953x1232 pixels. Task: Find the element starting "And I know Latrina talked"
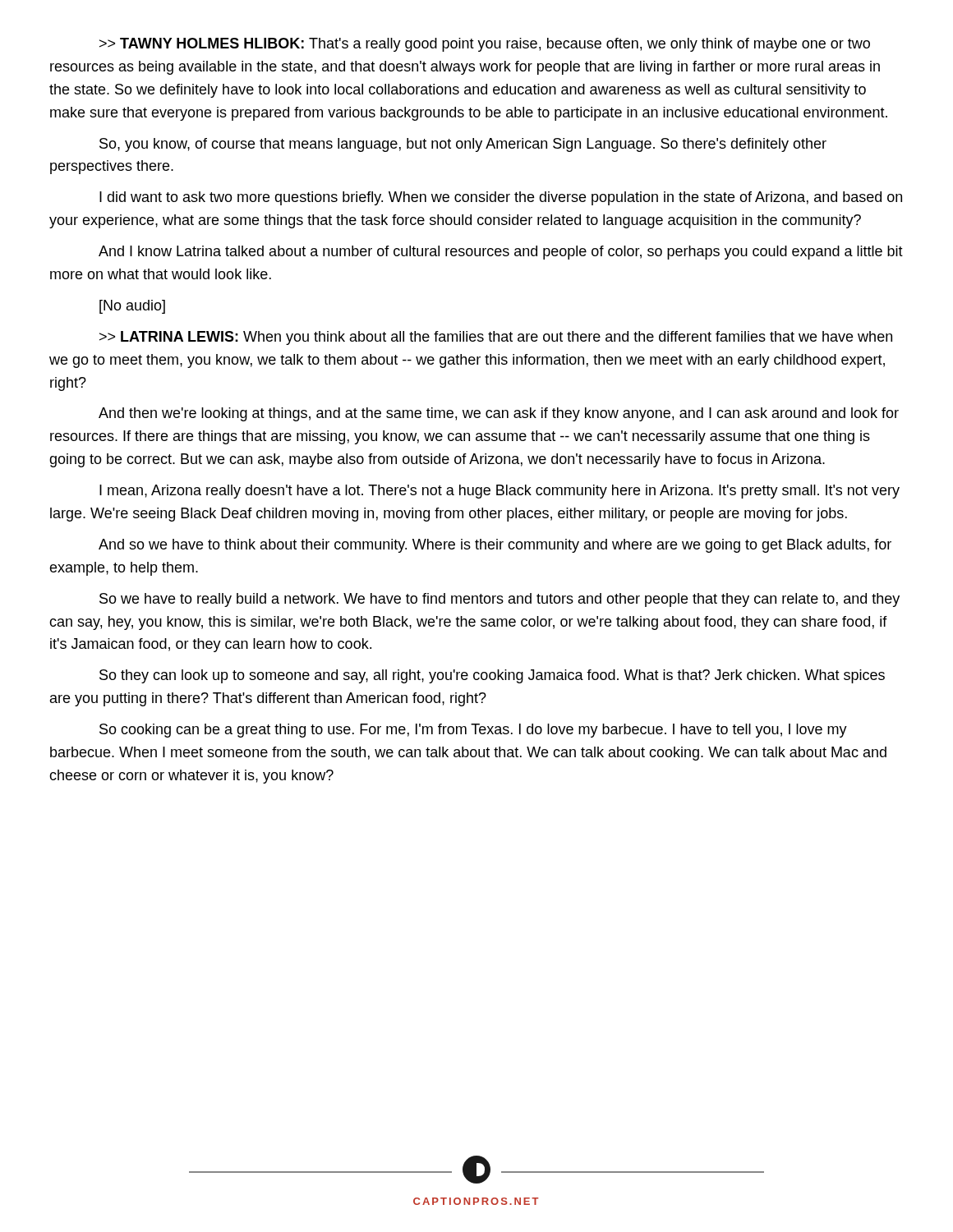[x=476, y=264]
